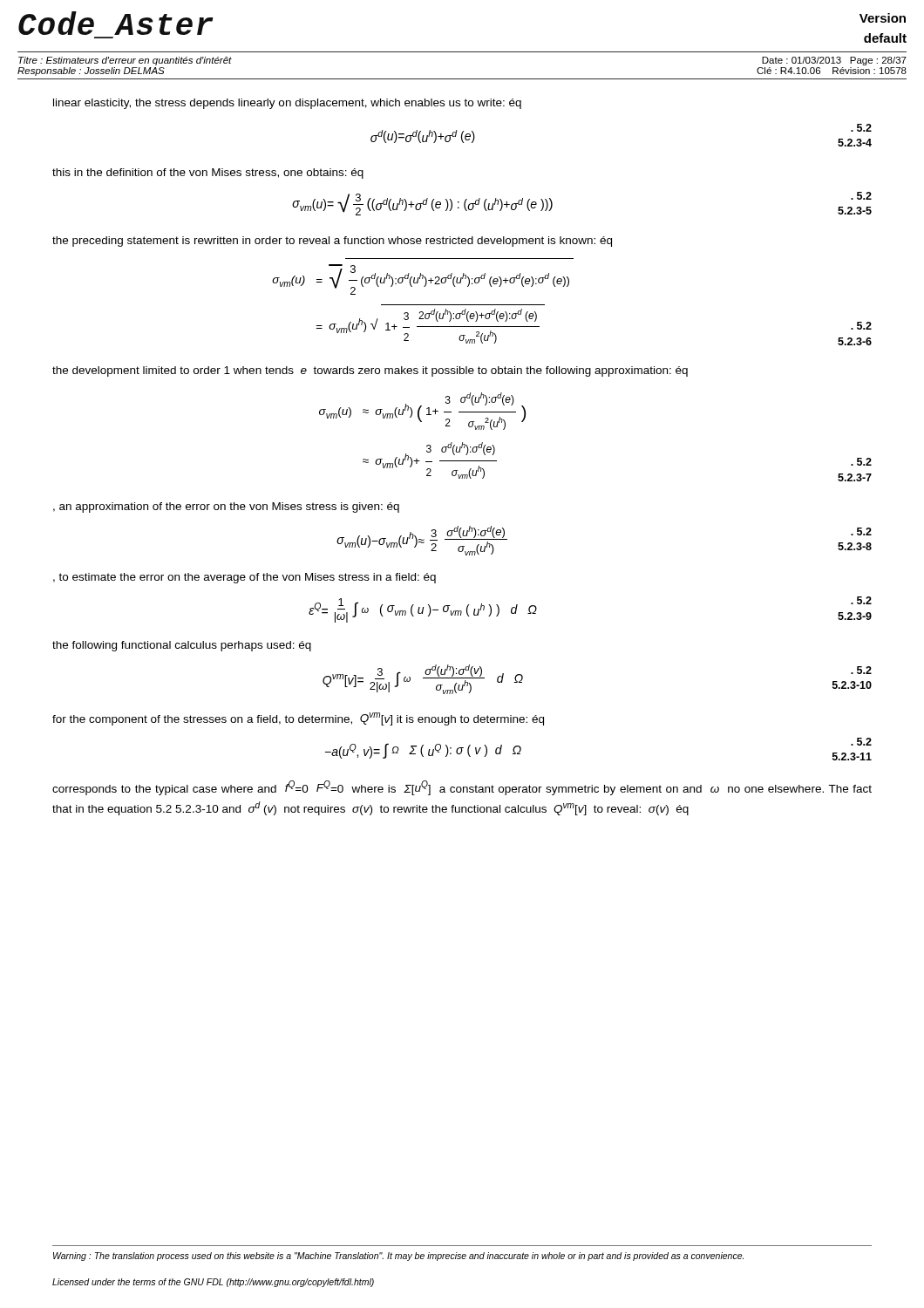Screen dimensions: 1308x924
Task: Click on the text starting "σvm(u)−σvm(uh)≈ 3 2 σd(uh):σd(e) σvm(uh)"
Action: (462, 540)
